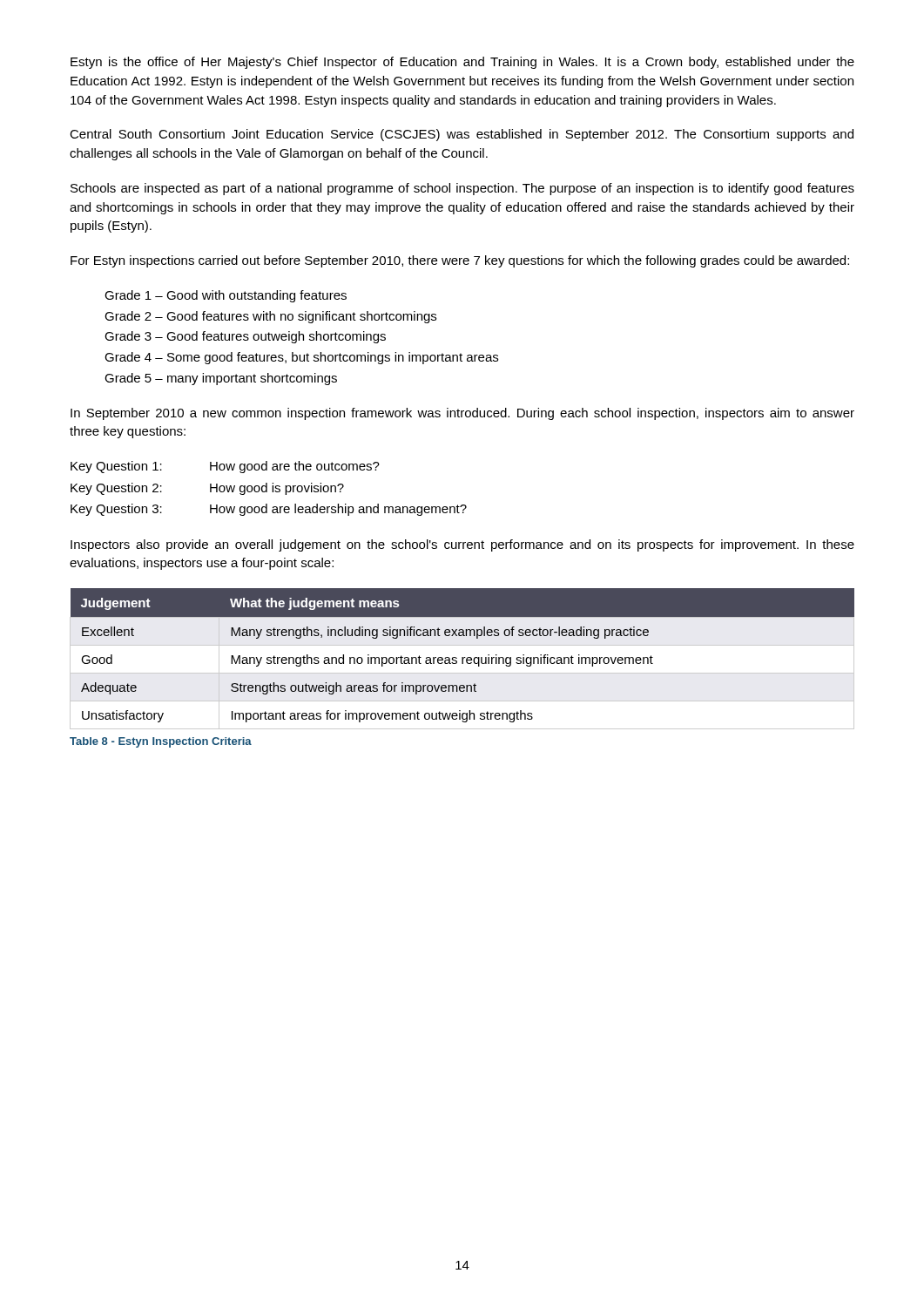Locate the block starting "Key Question 3:"
This screenshot has width=924, height=1307.
click(462, 509)
